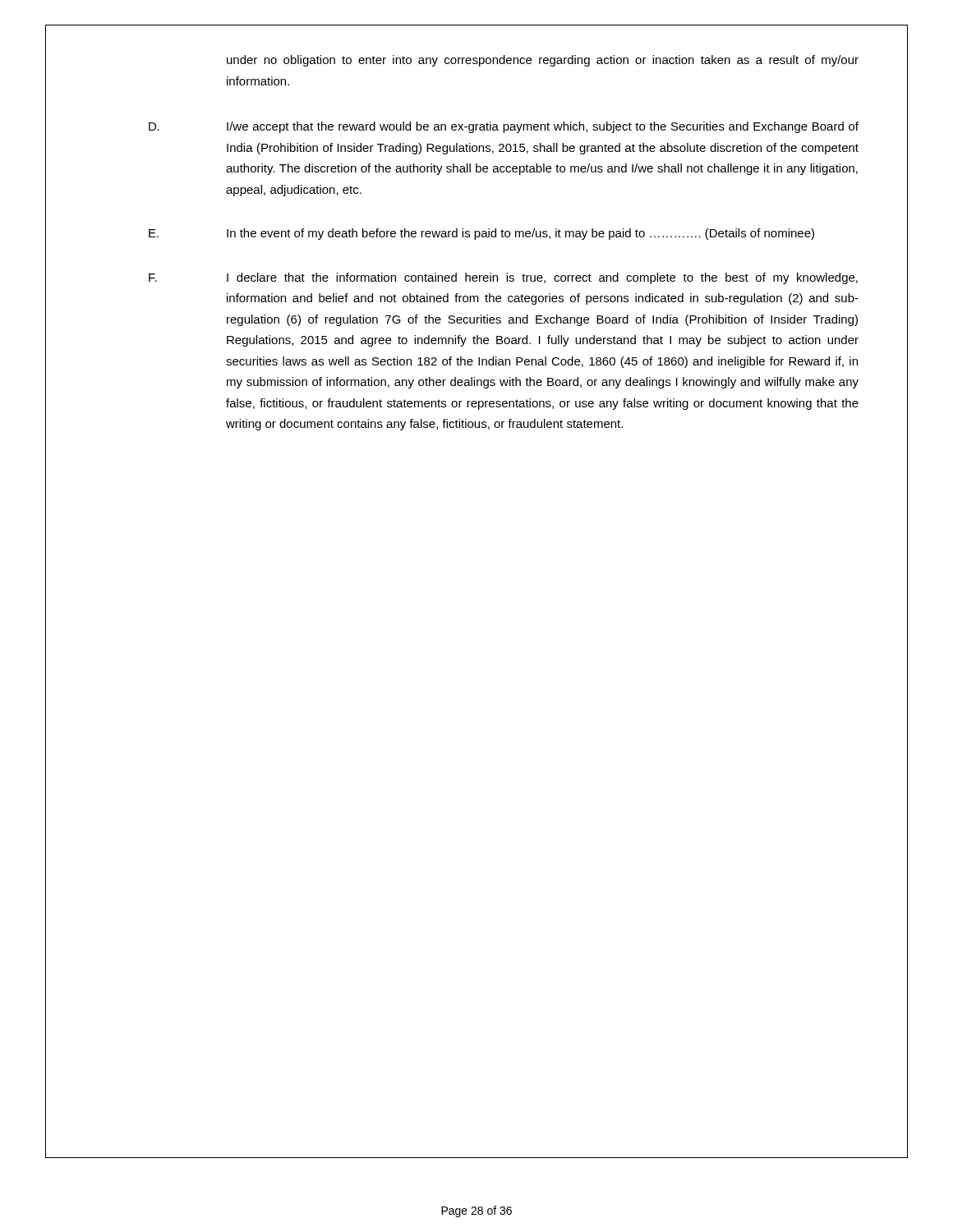Point to the block beginning "under no obligation to enter into"
953x1232 pixels.
pyautogui.click(x=542, y=70)
